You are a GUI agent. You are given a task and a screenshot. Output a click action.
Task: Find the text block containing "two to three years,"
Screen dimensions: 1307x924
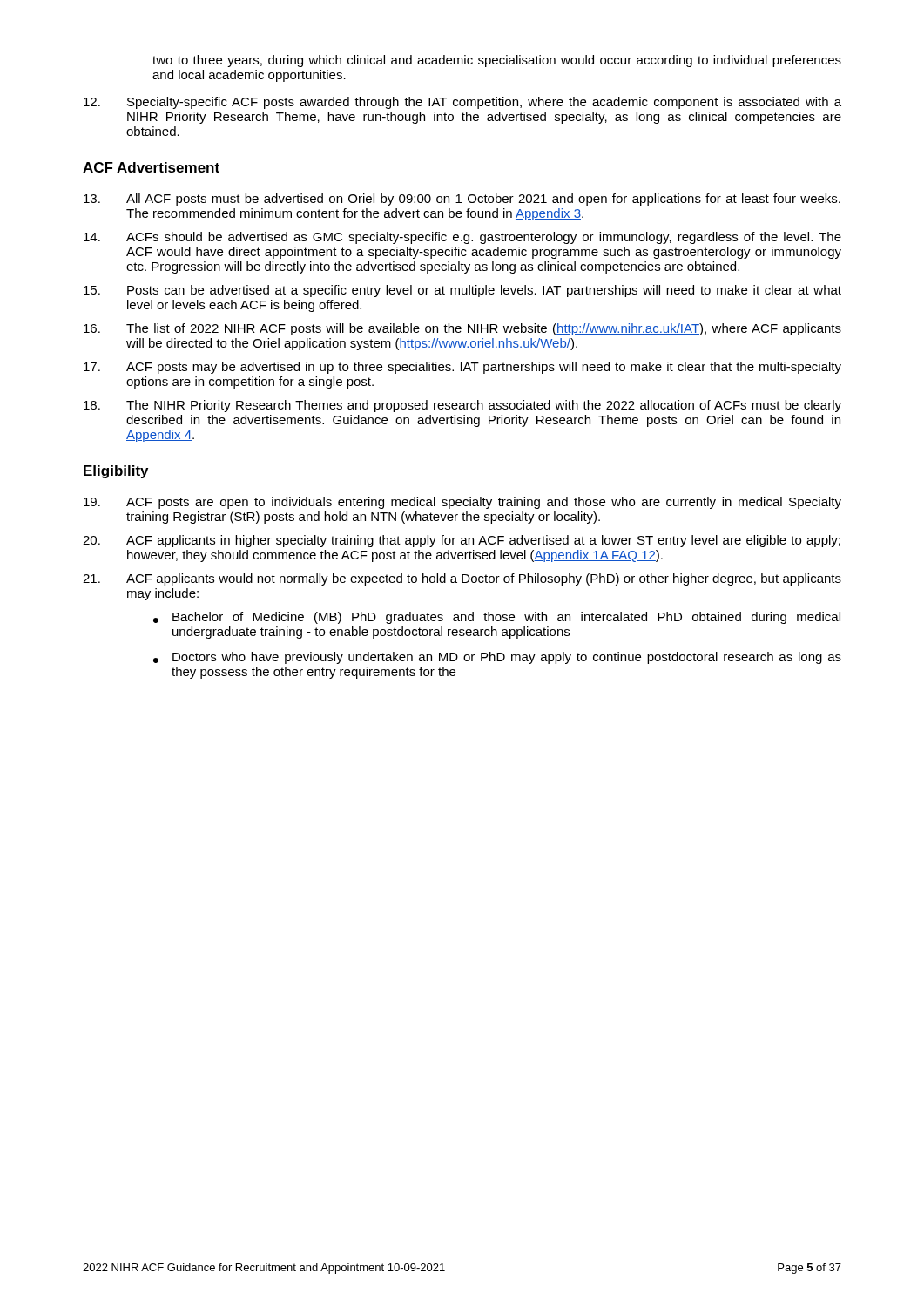[x=497, y=67]
